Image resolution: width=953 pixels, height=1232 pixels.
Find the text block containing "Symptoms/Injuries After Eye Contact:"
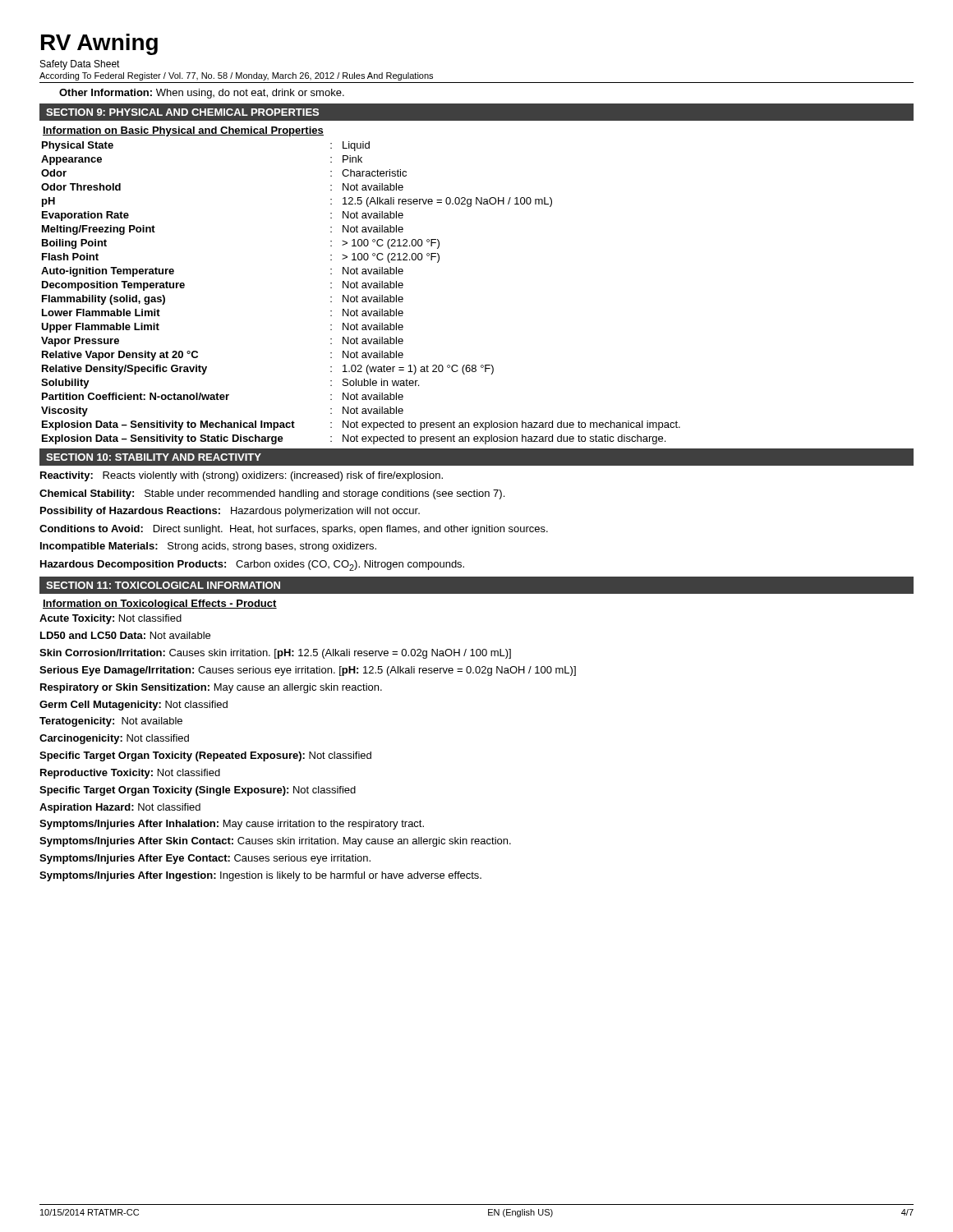(x=205, y=858)
